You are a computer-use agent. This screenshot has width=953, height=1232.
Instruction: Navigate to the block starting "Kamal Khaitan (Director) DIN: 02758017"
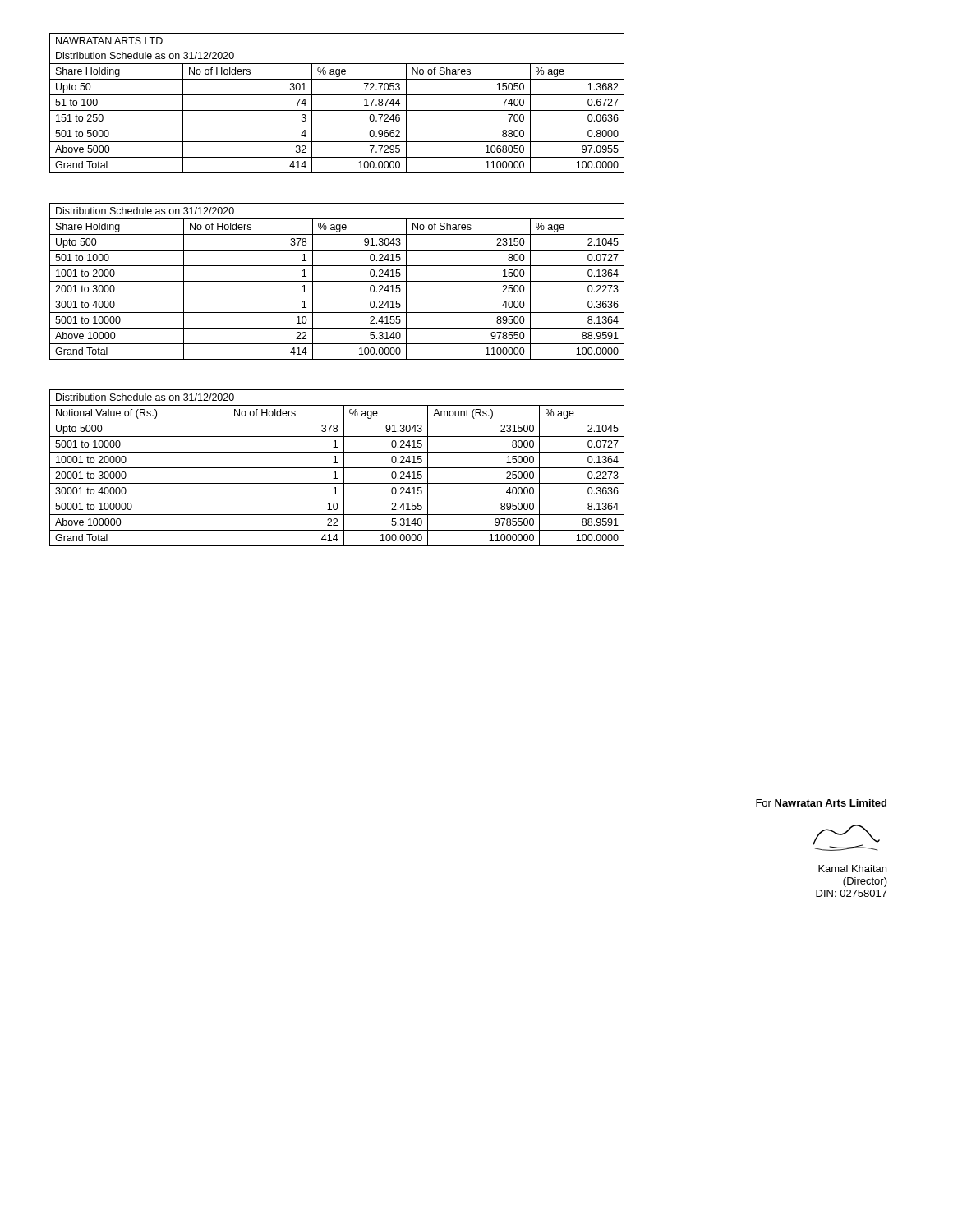point(851,881)
